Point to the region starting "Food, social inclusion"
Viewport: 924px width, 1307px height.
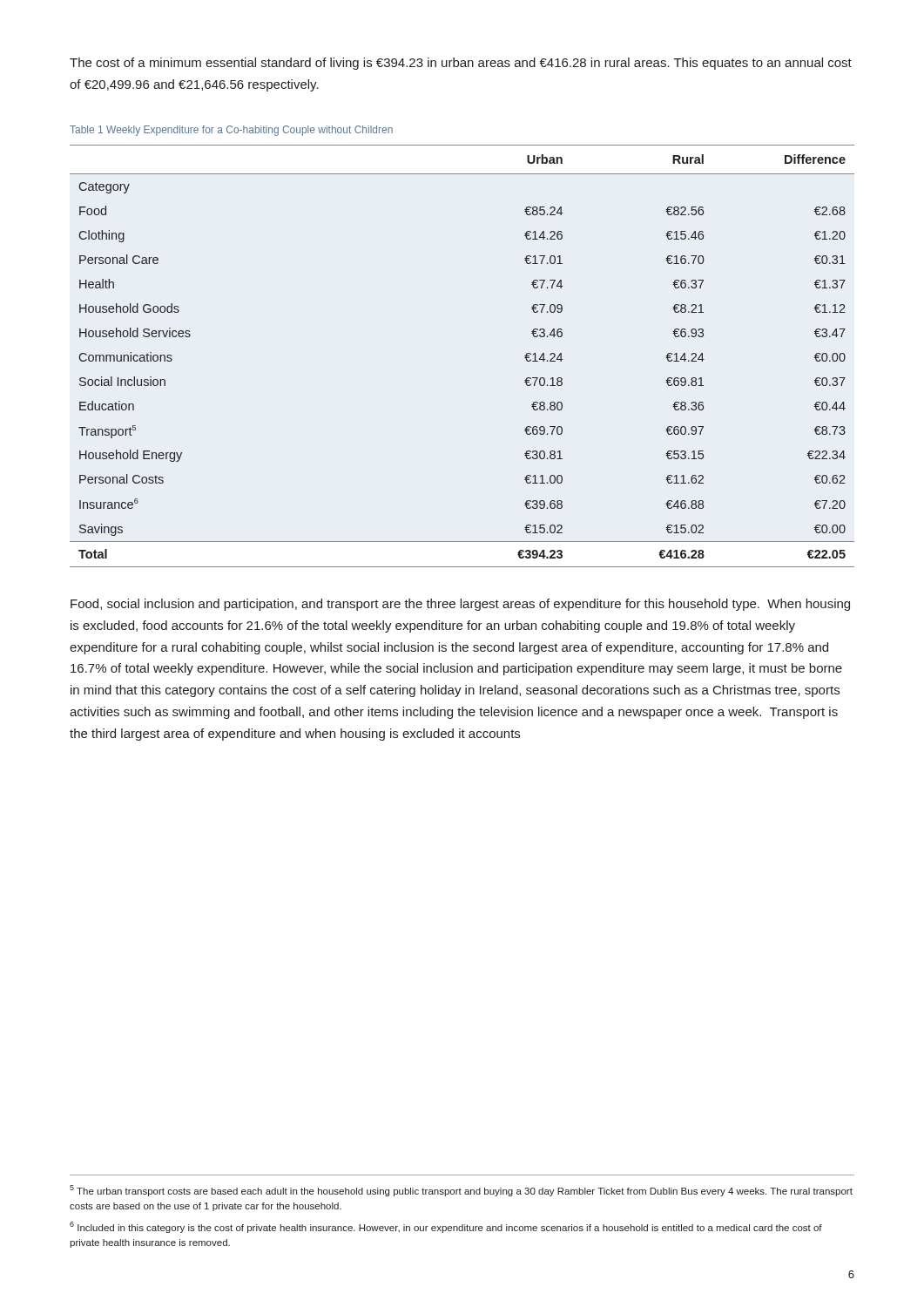click(x=460, y=668)
